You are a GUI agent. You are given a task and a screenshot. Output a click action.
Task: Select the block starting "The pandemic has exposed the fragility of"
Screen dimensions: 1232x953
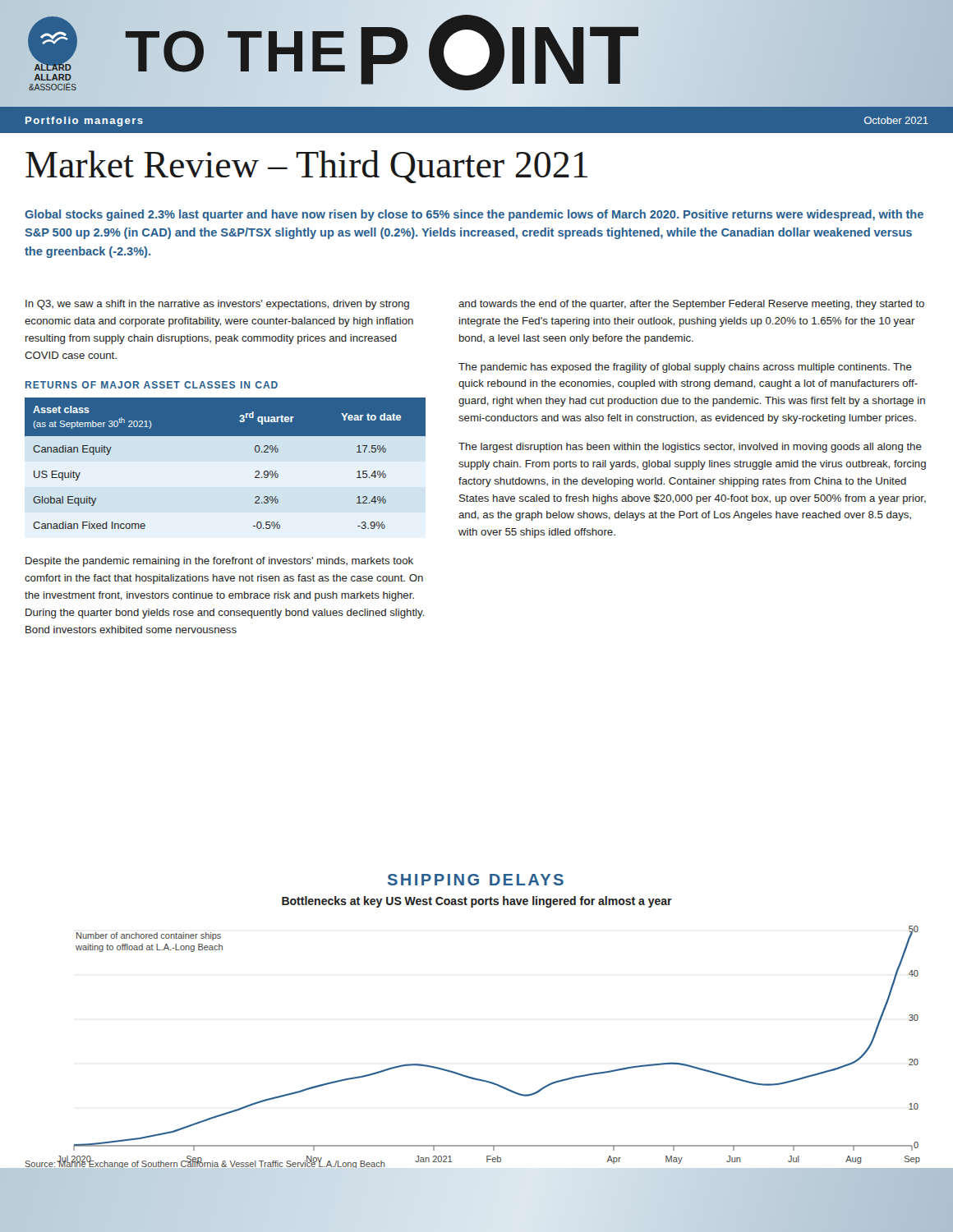pos(693,393)
